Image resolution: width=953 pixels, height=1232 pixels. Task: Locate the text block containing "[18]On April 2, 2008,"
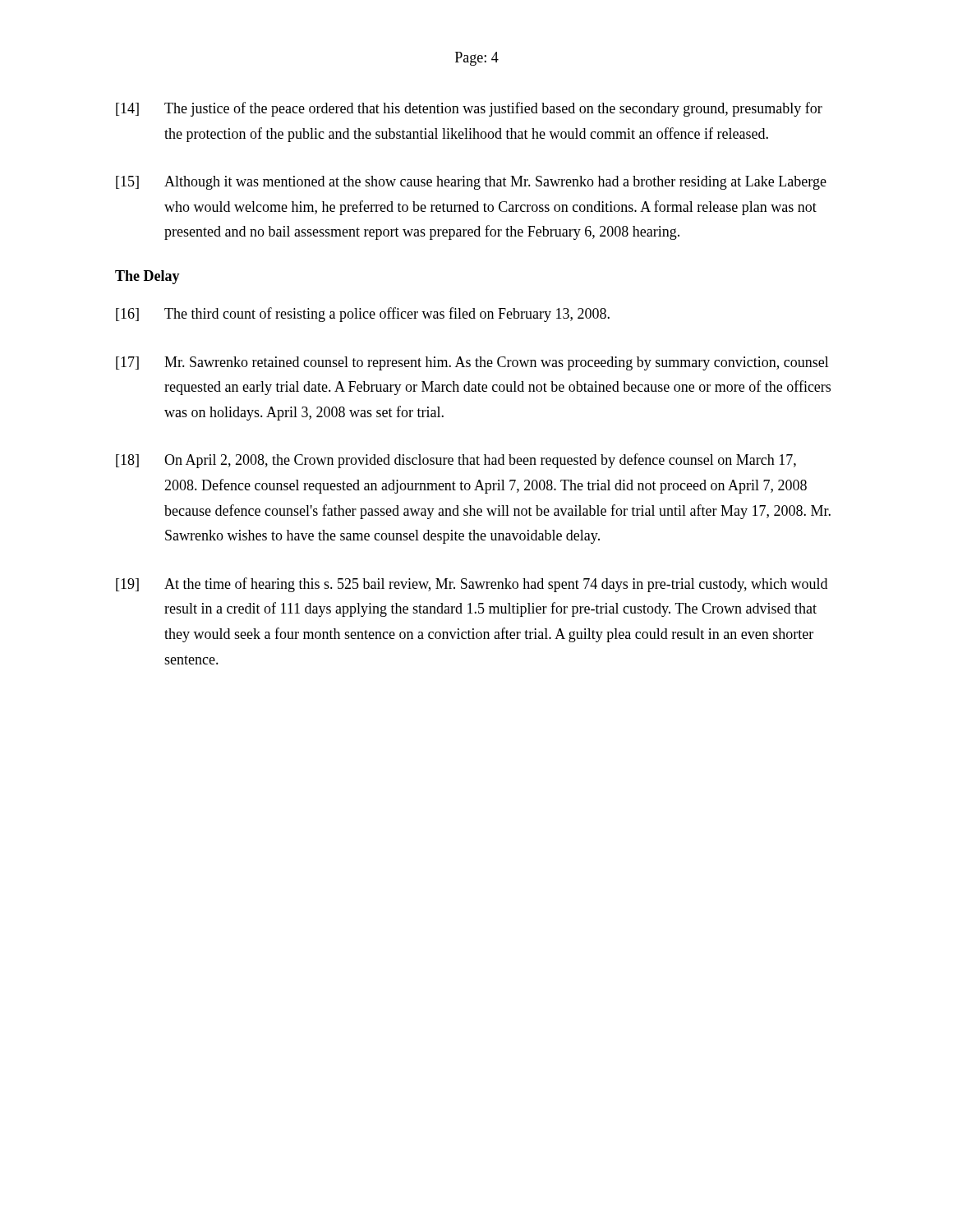coord(474,498)
